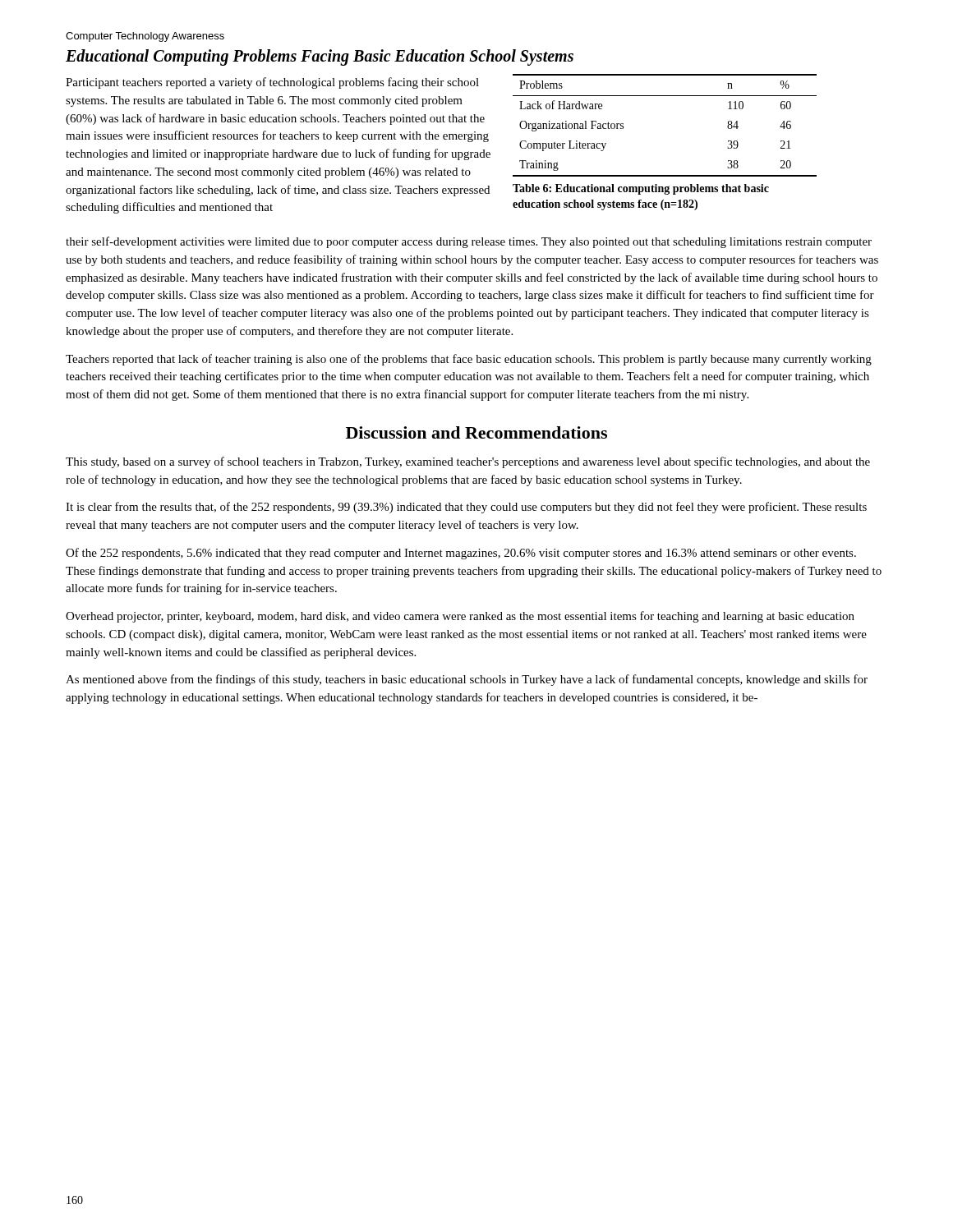Locate the text block that reads "Overhead projector, printer, keyboard, modem, hard"

(x=466, y=634)
